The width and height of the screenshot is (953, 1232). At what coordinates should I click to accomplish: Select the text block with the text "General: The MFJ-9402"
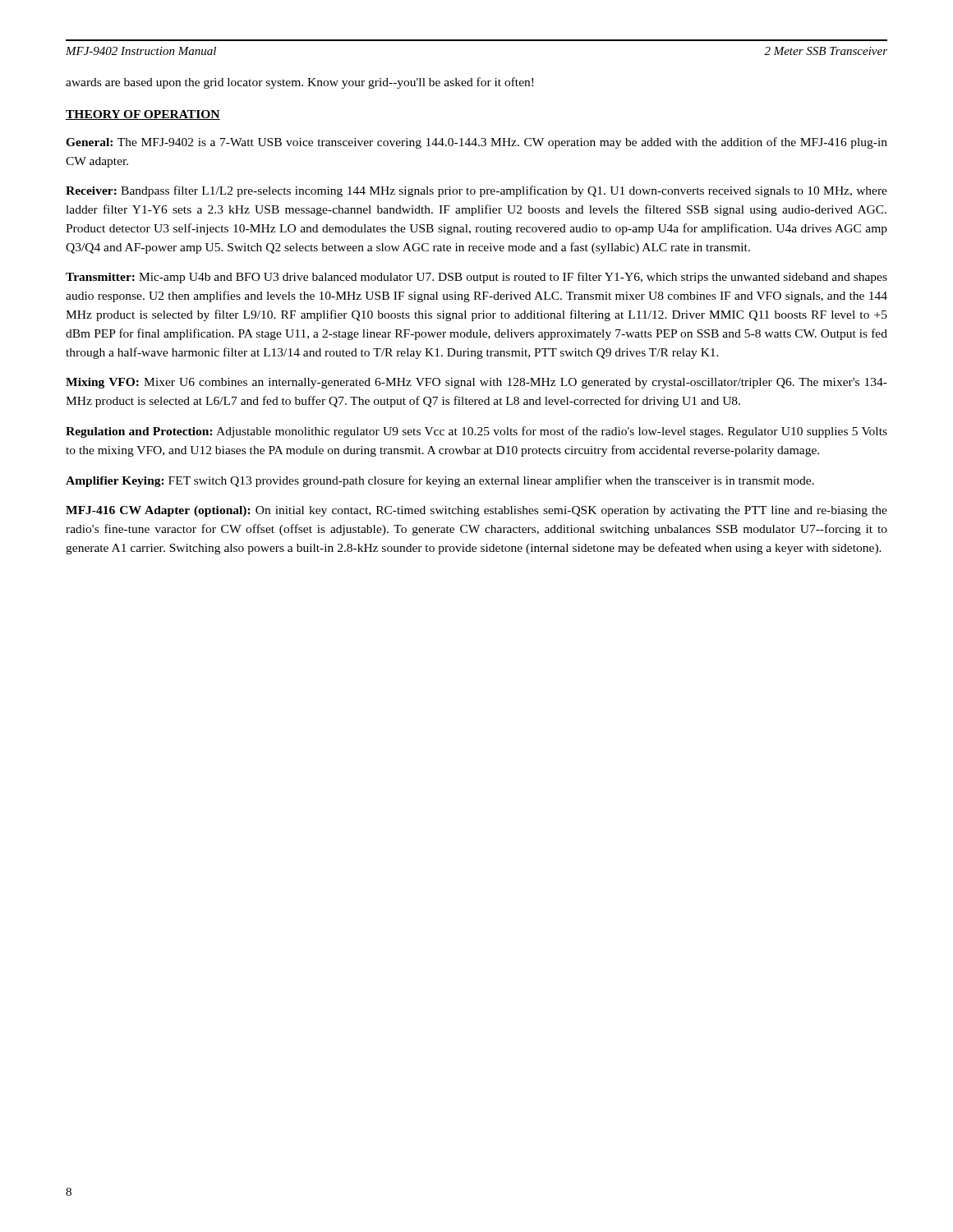[476, 151]
